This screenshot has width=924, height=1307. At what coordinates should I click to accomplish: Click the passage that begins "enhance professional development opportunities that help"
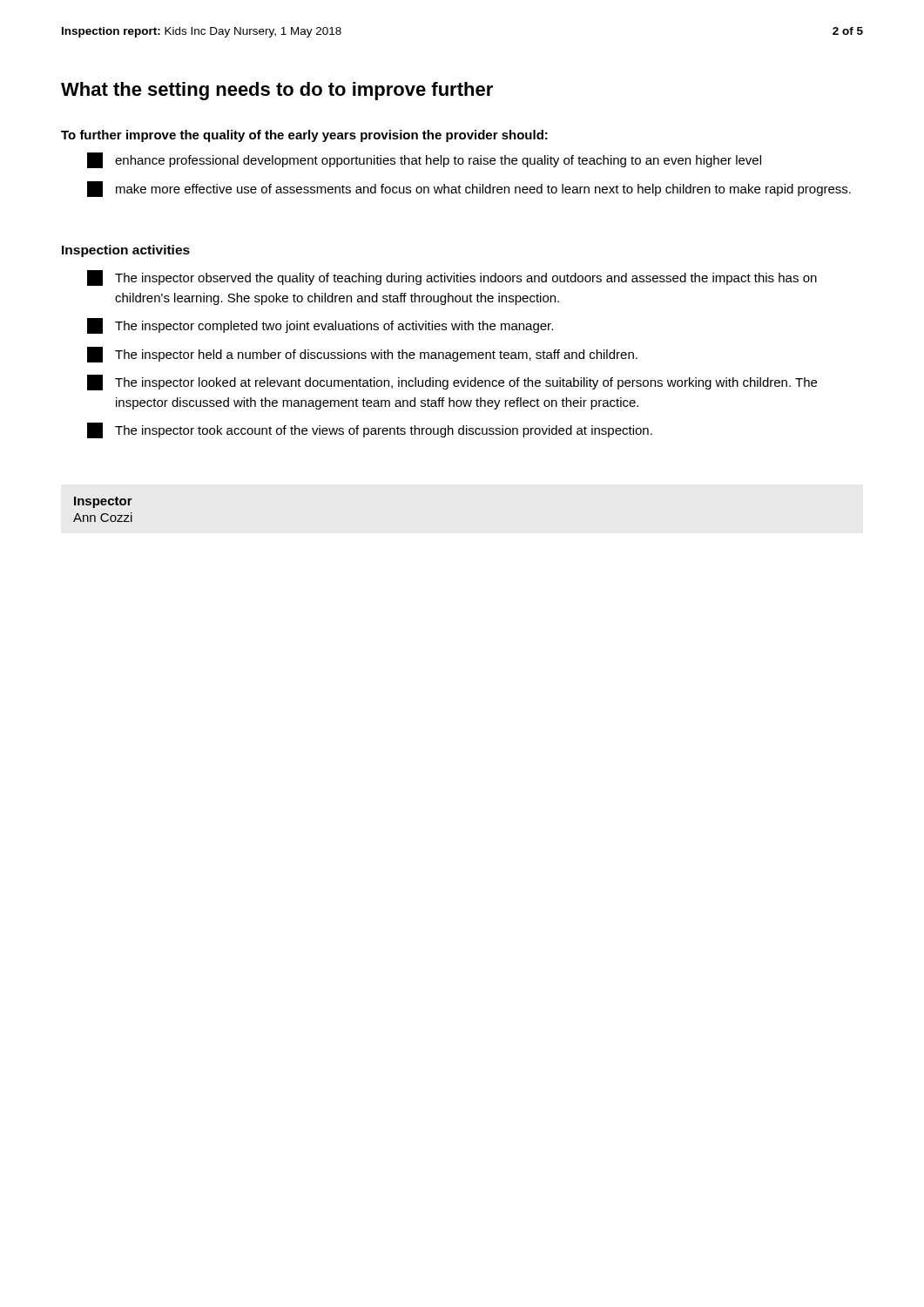point(475,160)
